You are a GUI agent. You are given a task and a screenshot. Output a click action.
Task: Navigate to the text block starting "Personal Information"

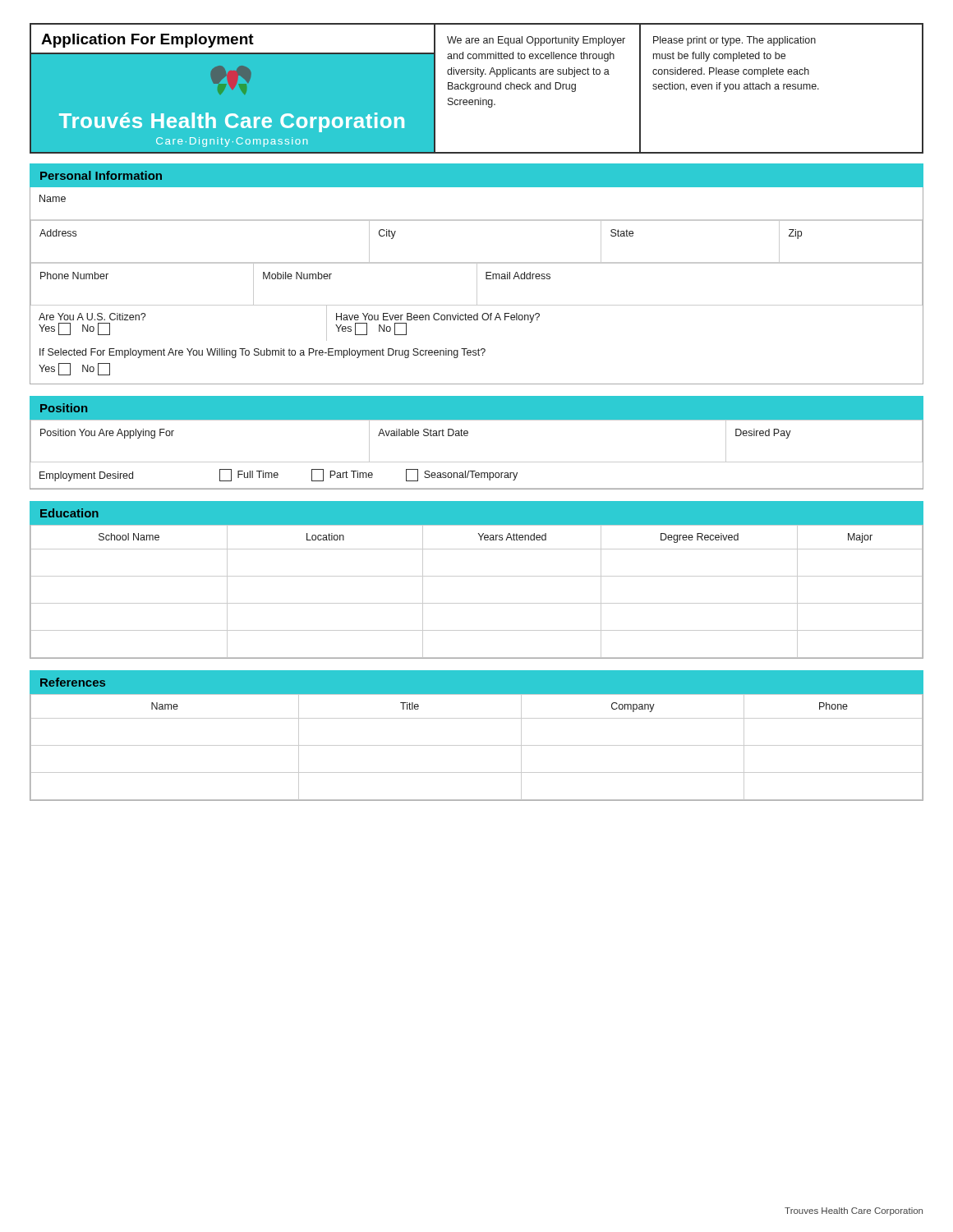click(x=101, y=175)
